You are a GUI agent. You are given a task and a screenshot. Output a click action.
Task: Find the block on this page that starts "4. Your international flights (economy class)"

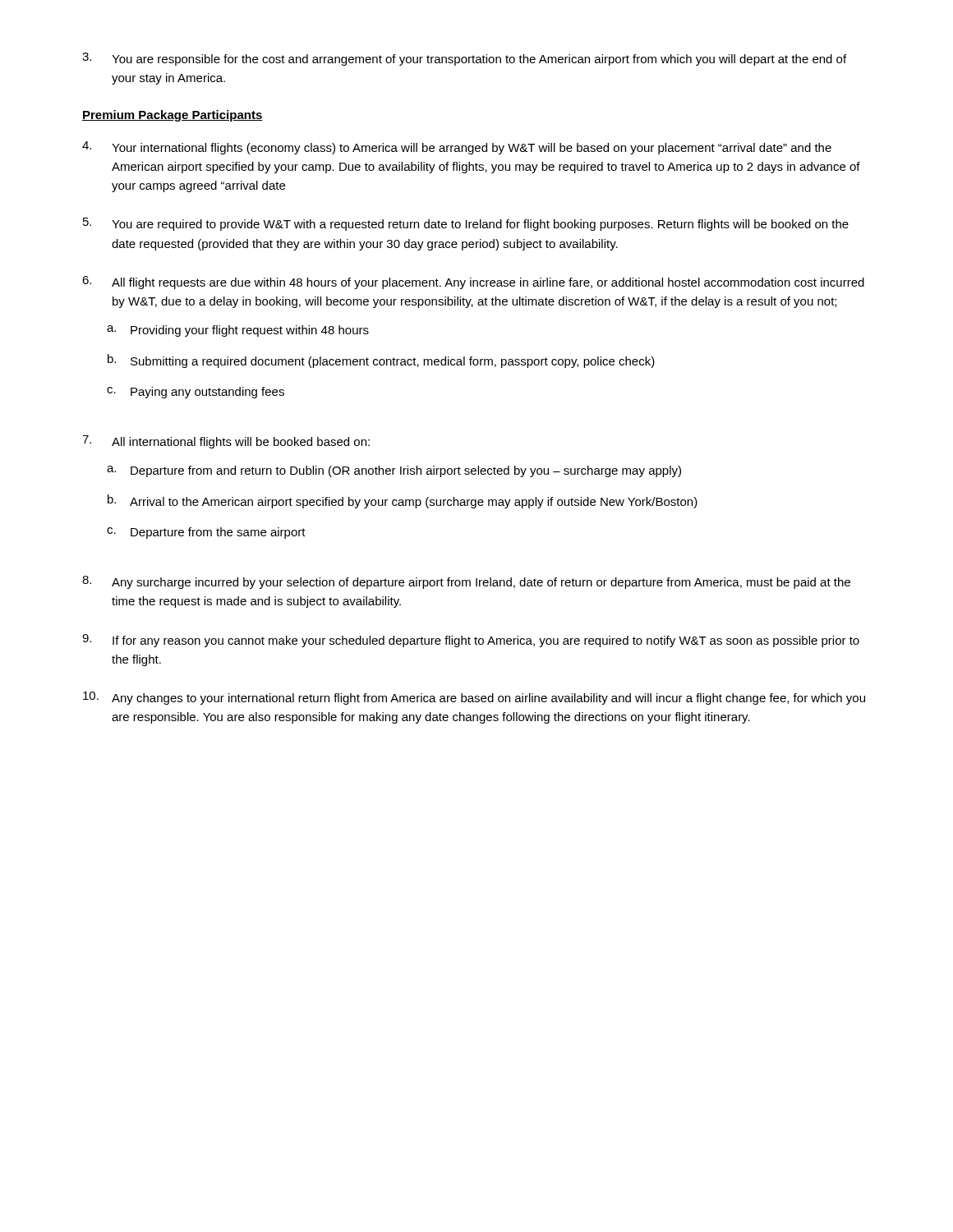(x=476, y=166)
